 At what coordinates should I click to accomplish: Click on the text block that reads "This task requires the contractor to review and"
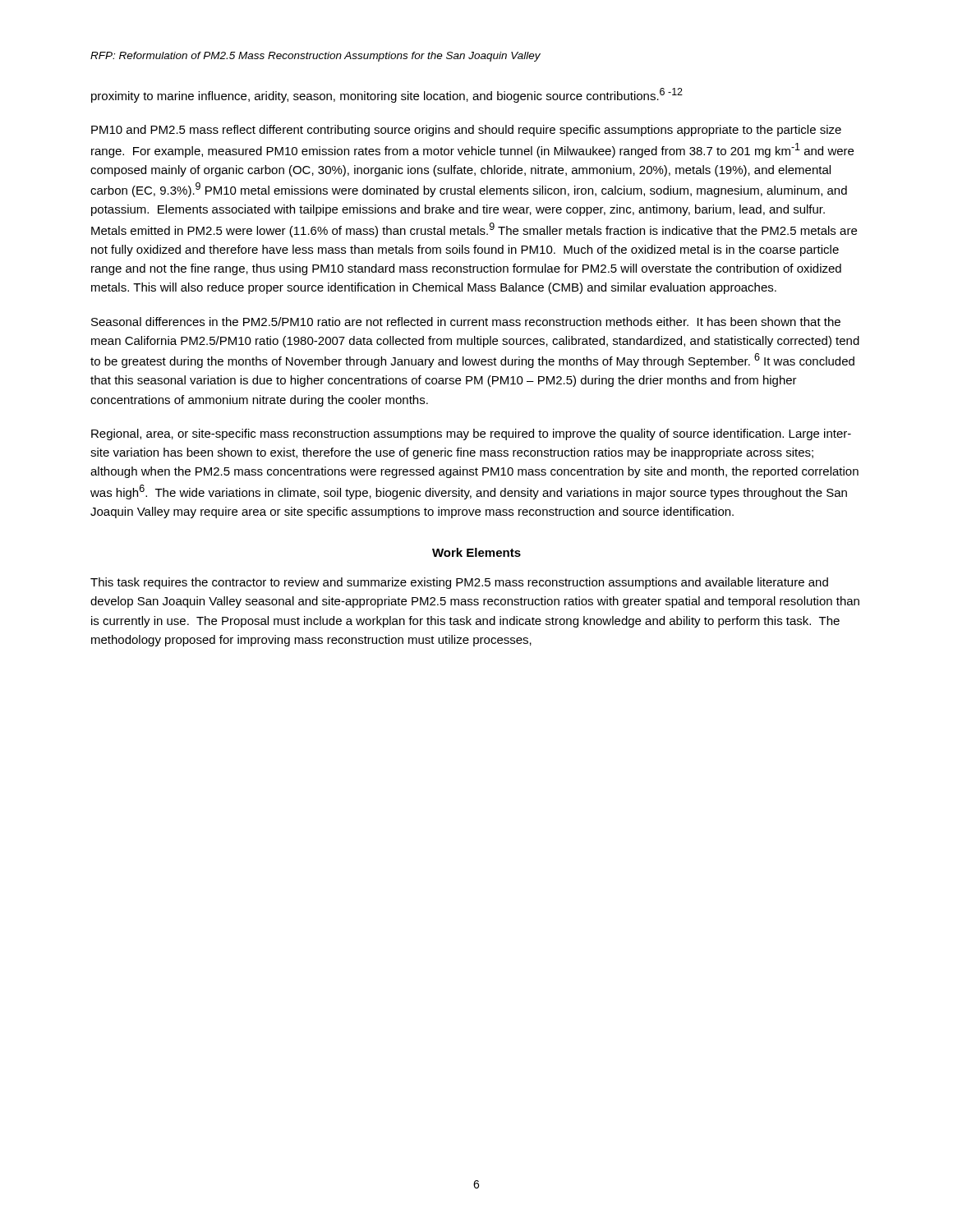pyautogui.click(x=475, y=611)
